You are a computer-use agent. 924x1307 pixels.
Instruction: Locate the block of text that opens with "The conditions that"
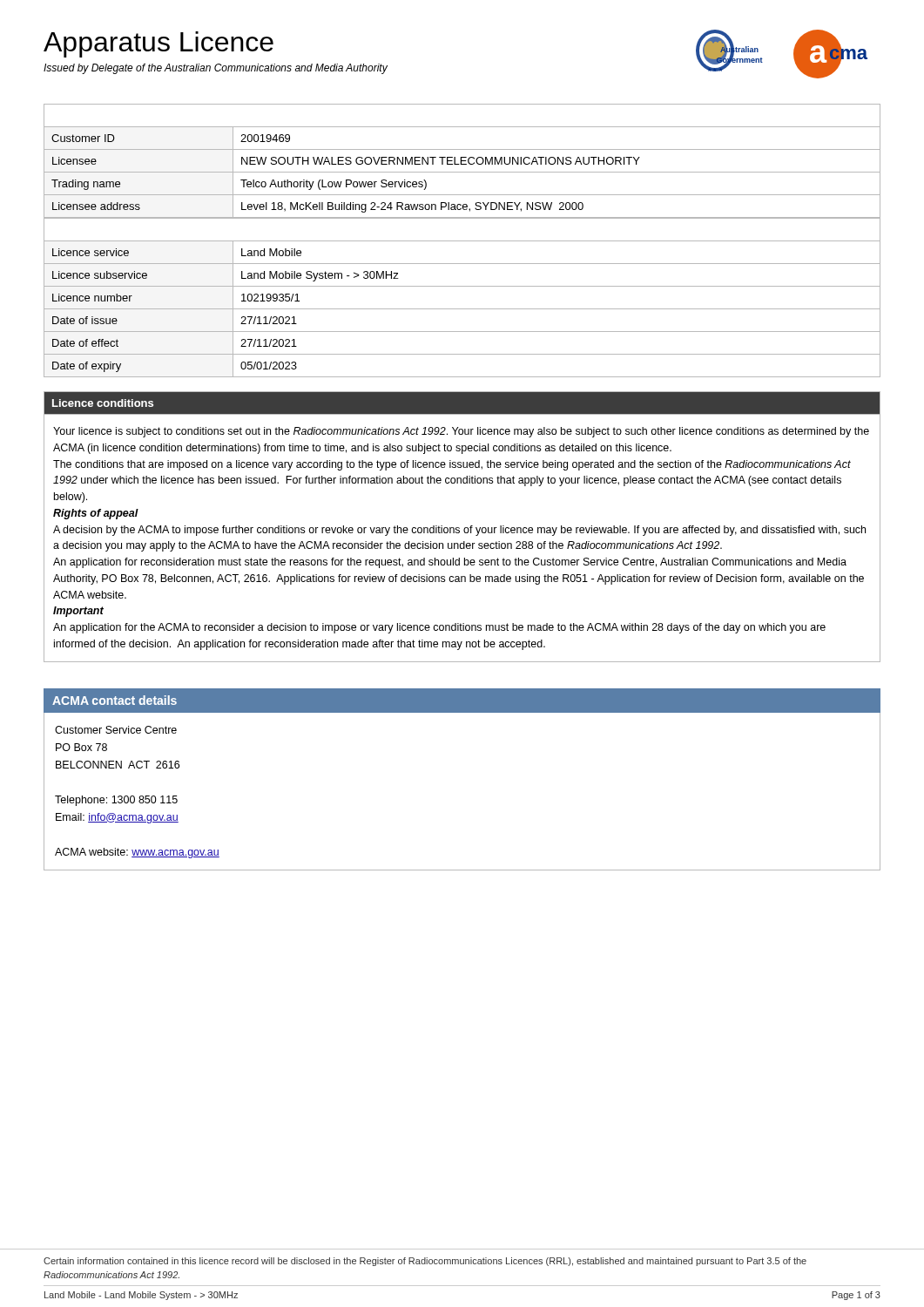click(462, 481)
